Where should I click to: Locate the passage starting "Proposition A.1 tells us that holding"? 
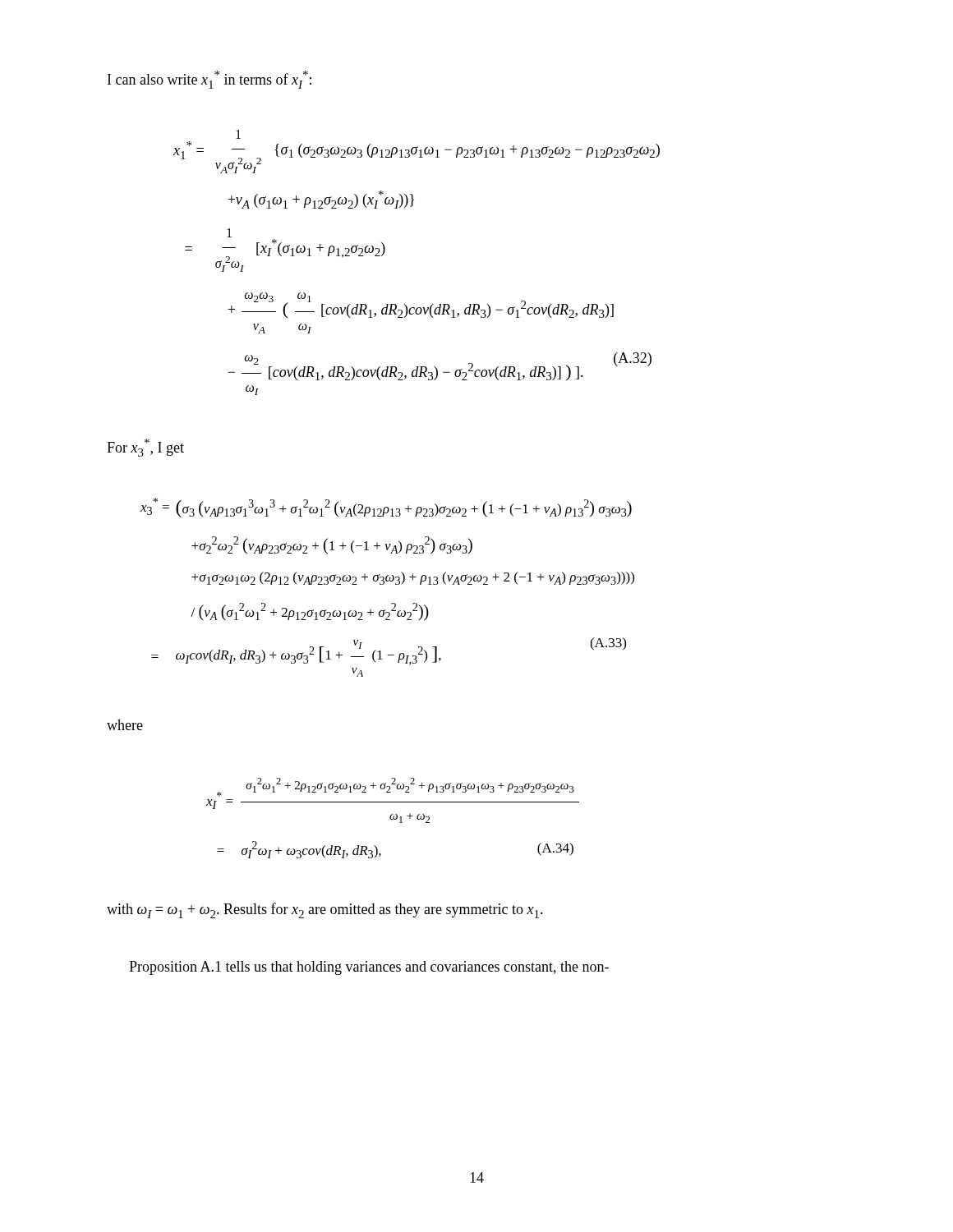pyautogui.click(x=358, y=966)
